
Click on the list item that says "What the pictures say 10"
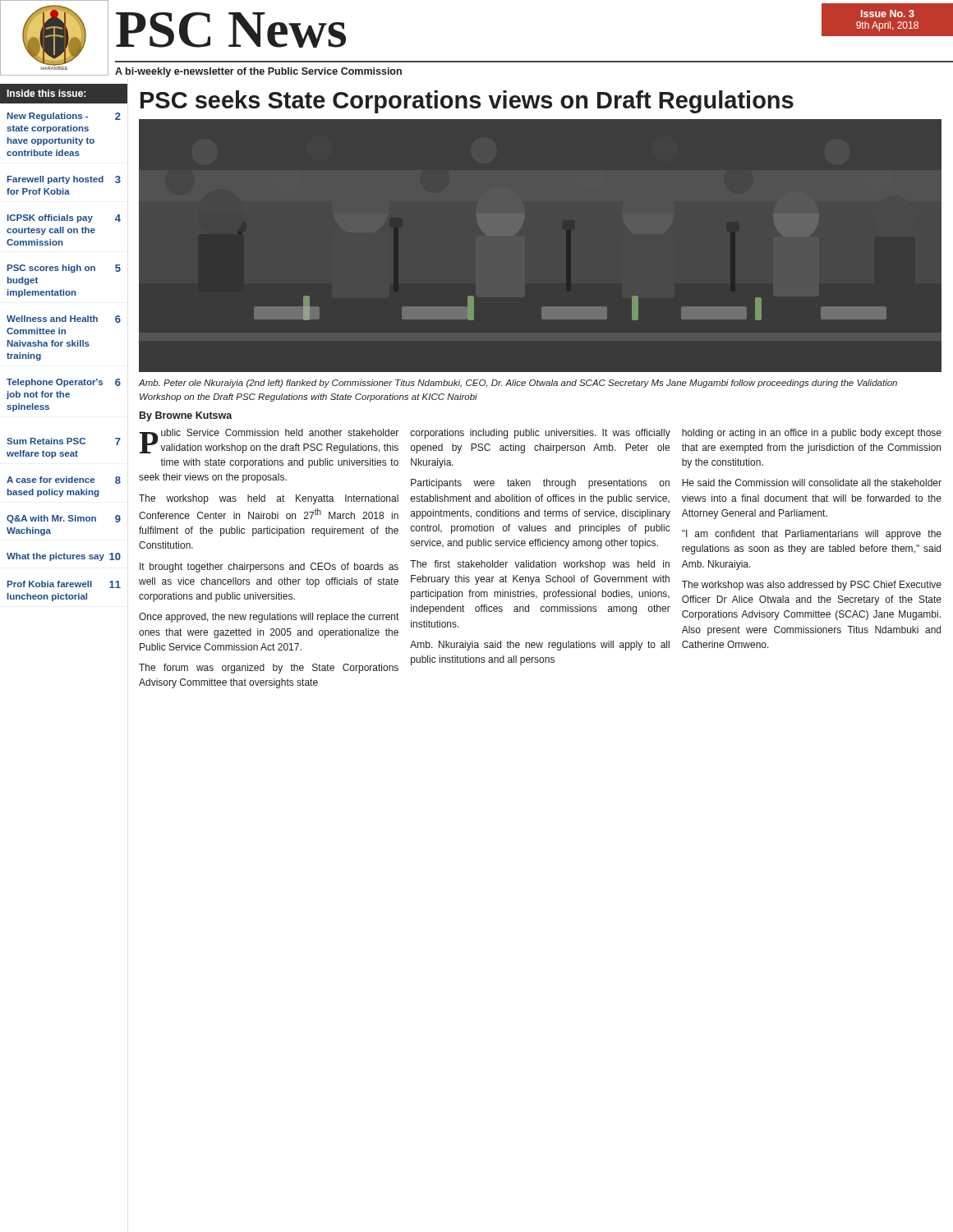pos(64,558)
